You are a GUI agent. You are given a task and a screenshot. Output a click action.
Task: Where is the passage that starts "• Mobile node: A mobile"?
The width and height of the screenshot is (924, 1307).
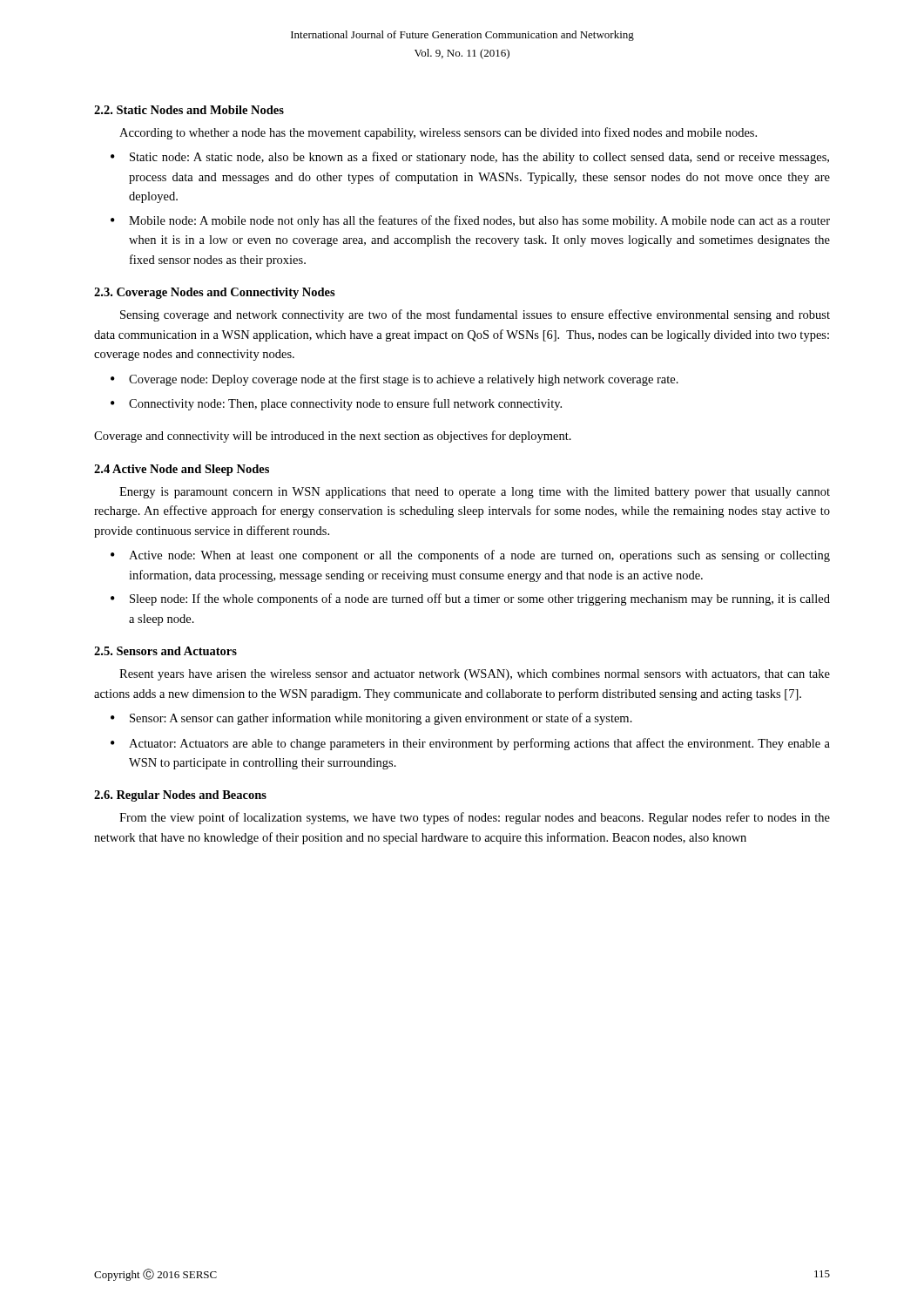(x=470, y=240)
